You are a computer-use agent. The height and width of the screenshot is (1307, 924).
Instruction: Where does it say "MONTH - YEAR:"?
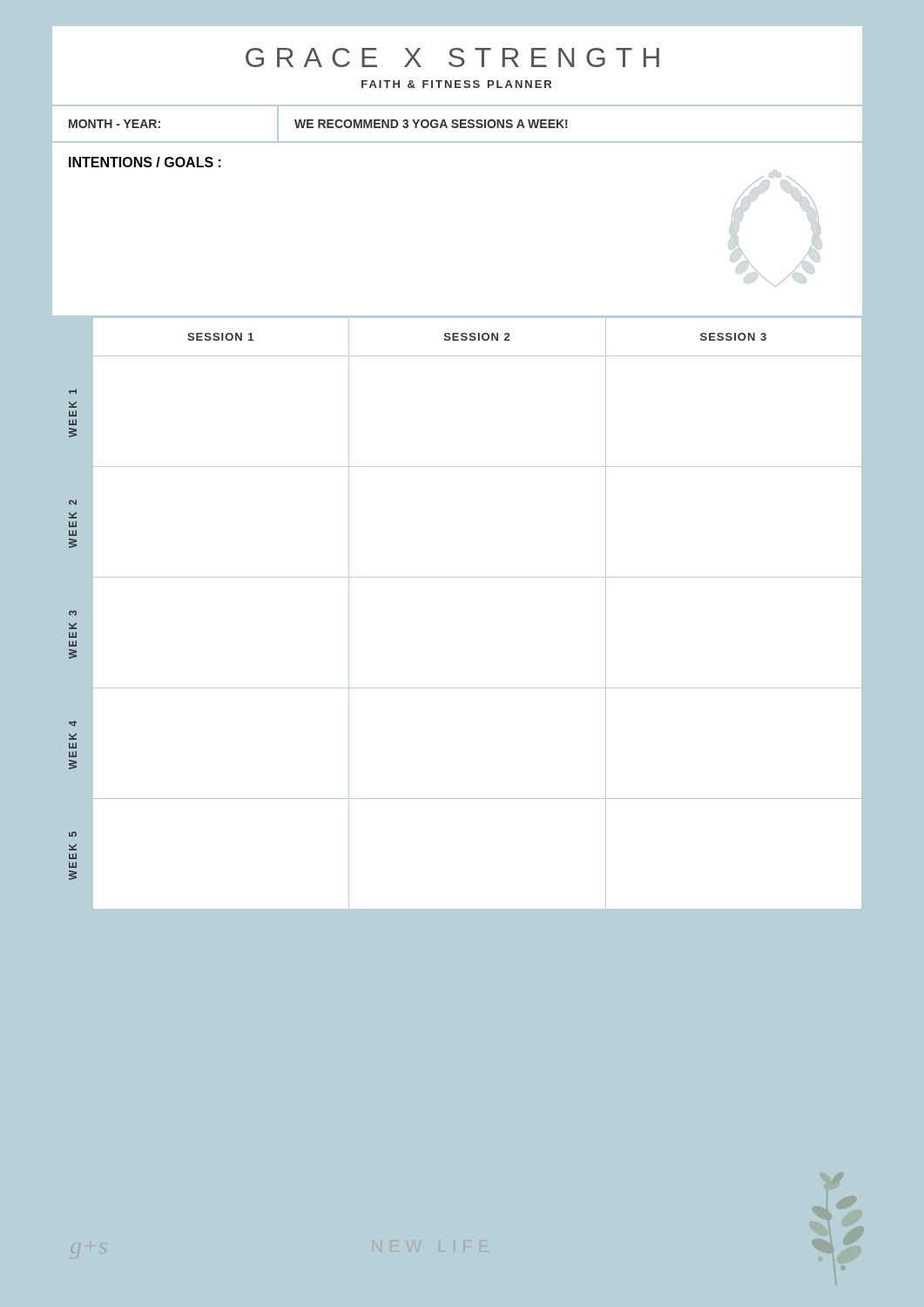point(115,124)
